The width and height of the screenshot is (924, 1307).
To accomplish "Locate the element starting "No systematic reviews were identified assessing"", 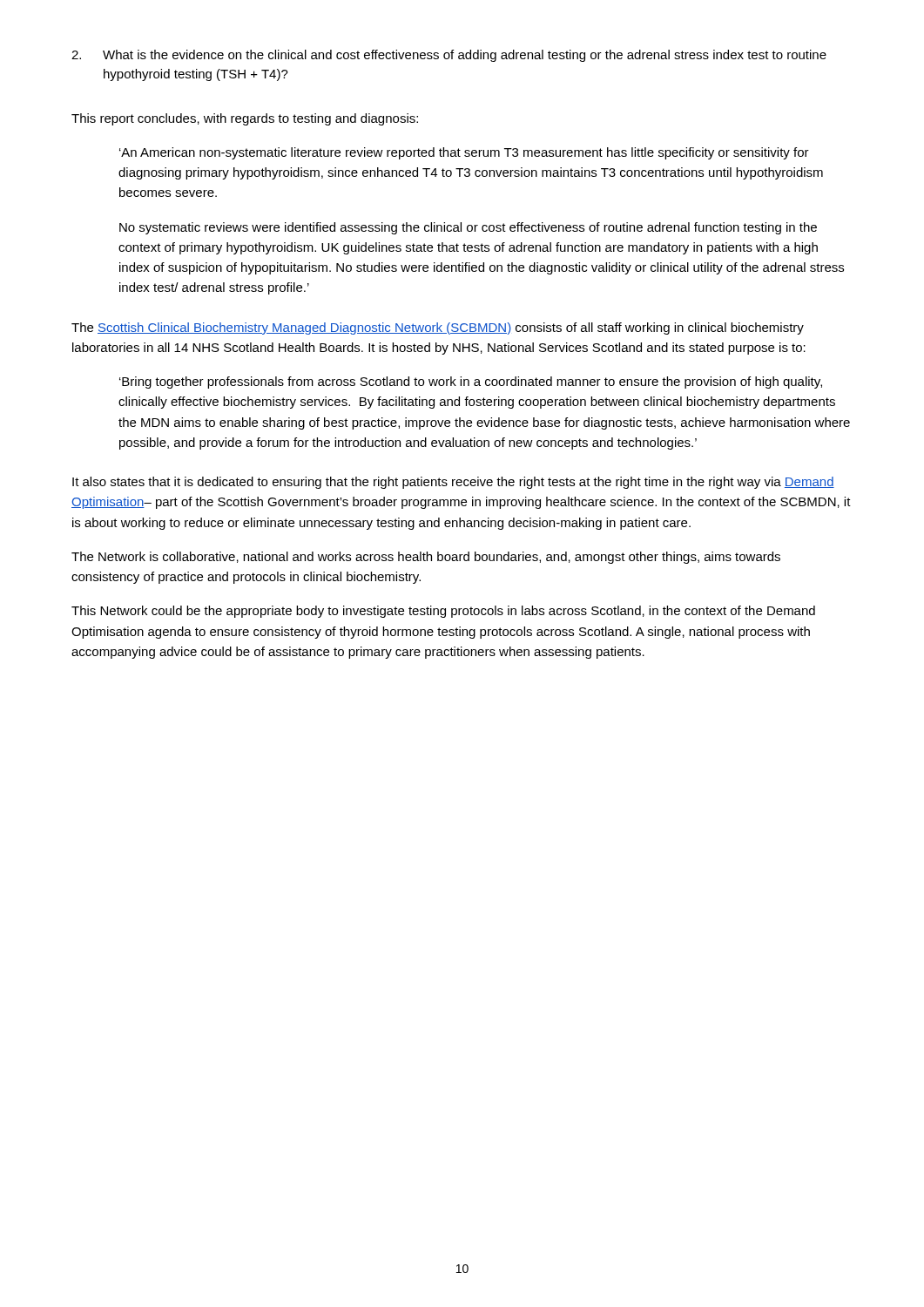I will point(481,257).
